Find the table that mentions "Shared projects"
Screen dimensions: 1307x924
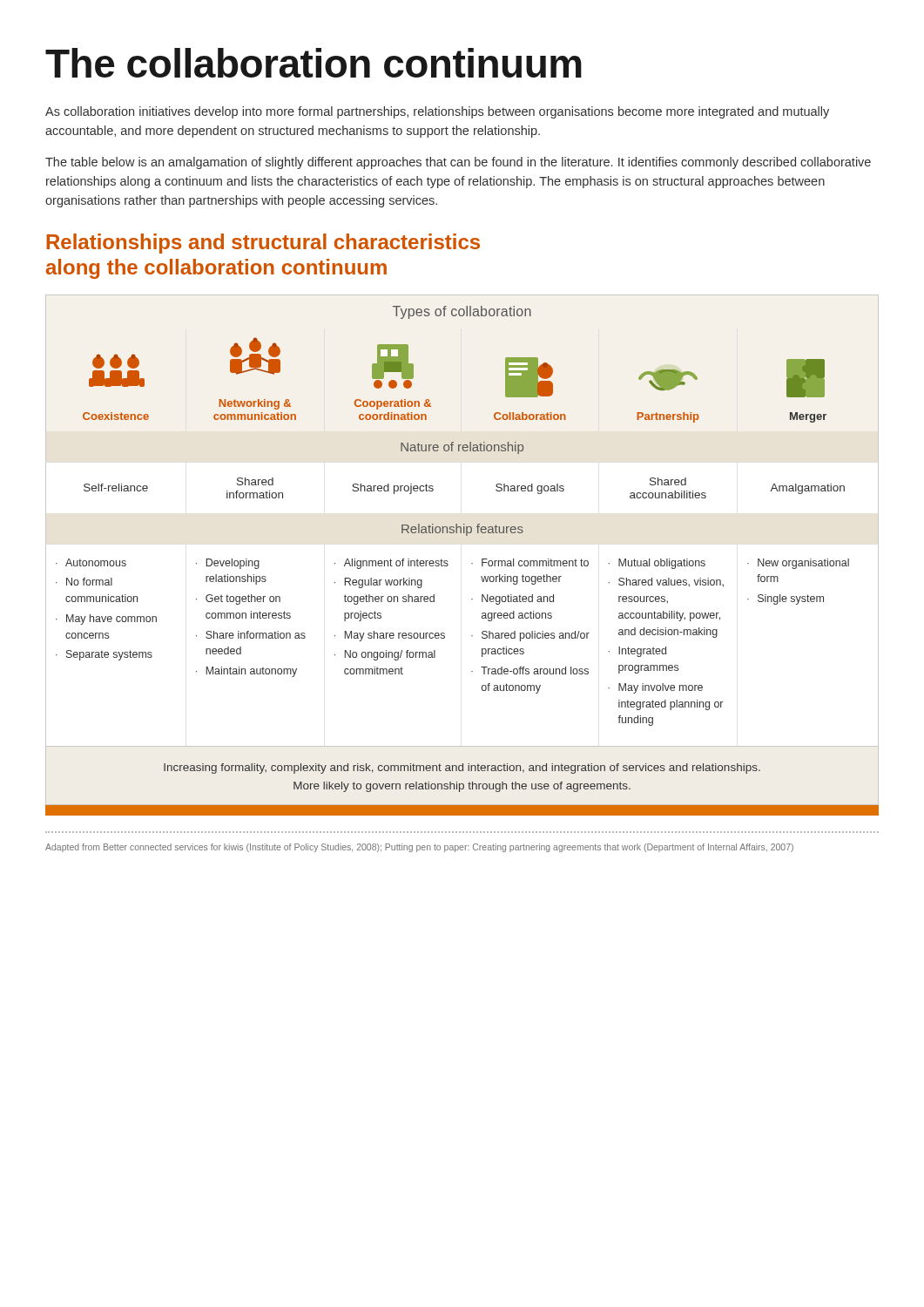462,555
